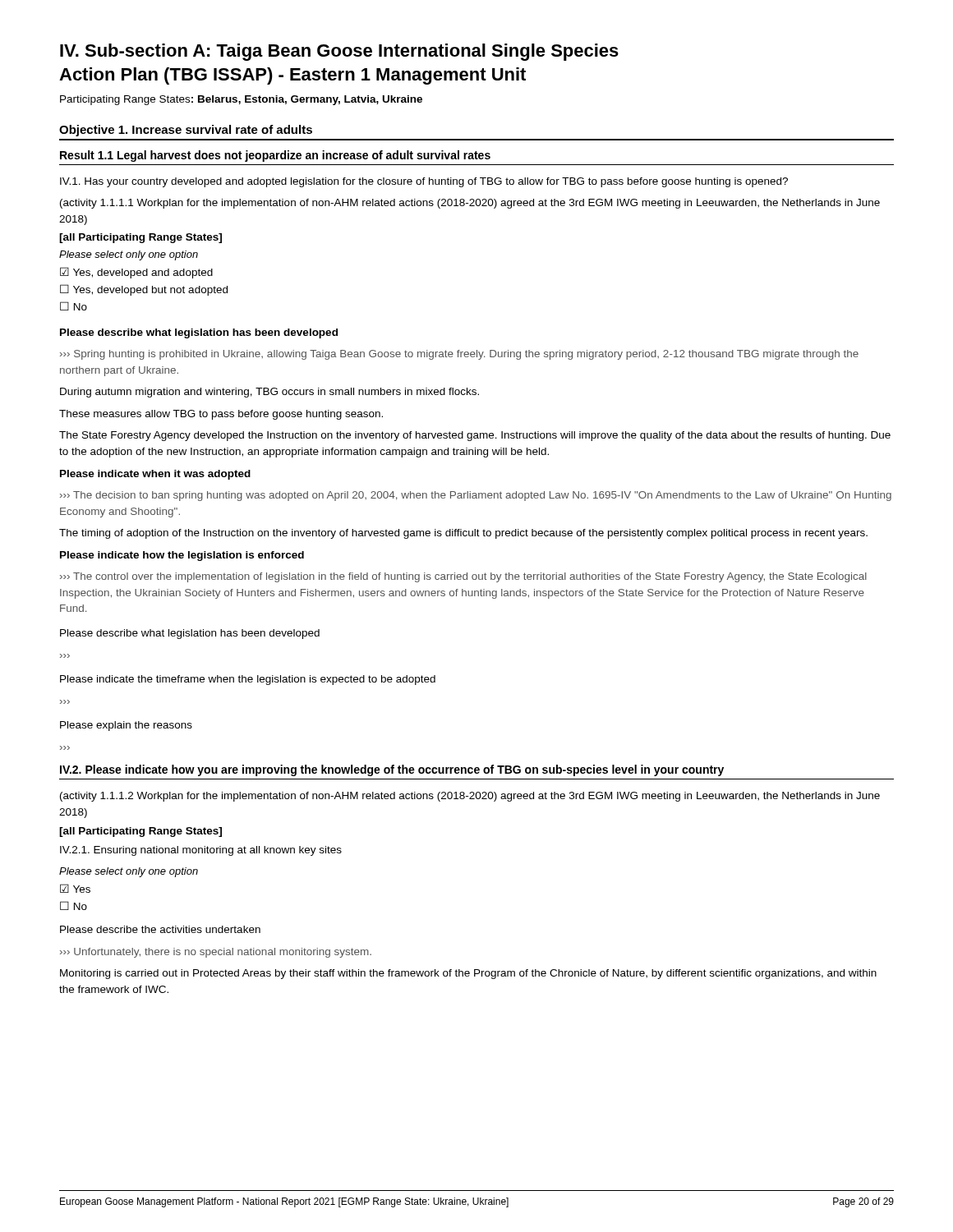Navigate to the element starting "IV.2.1. Ensuring national monitoring at all"
This screenshot has height=1232, width=953.
[201, 851]
